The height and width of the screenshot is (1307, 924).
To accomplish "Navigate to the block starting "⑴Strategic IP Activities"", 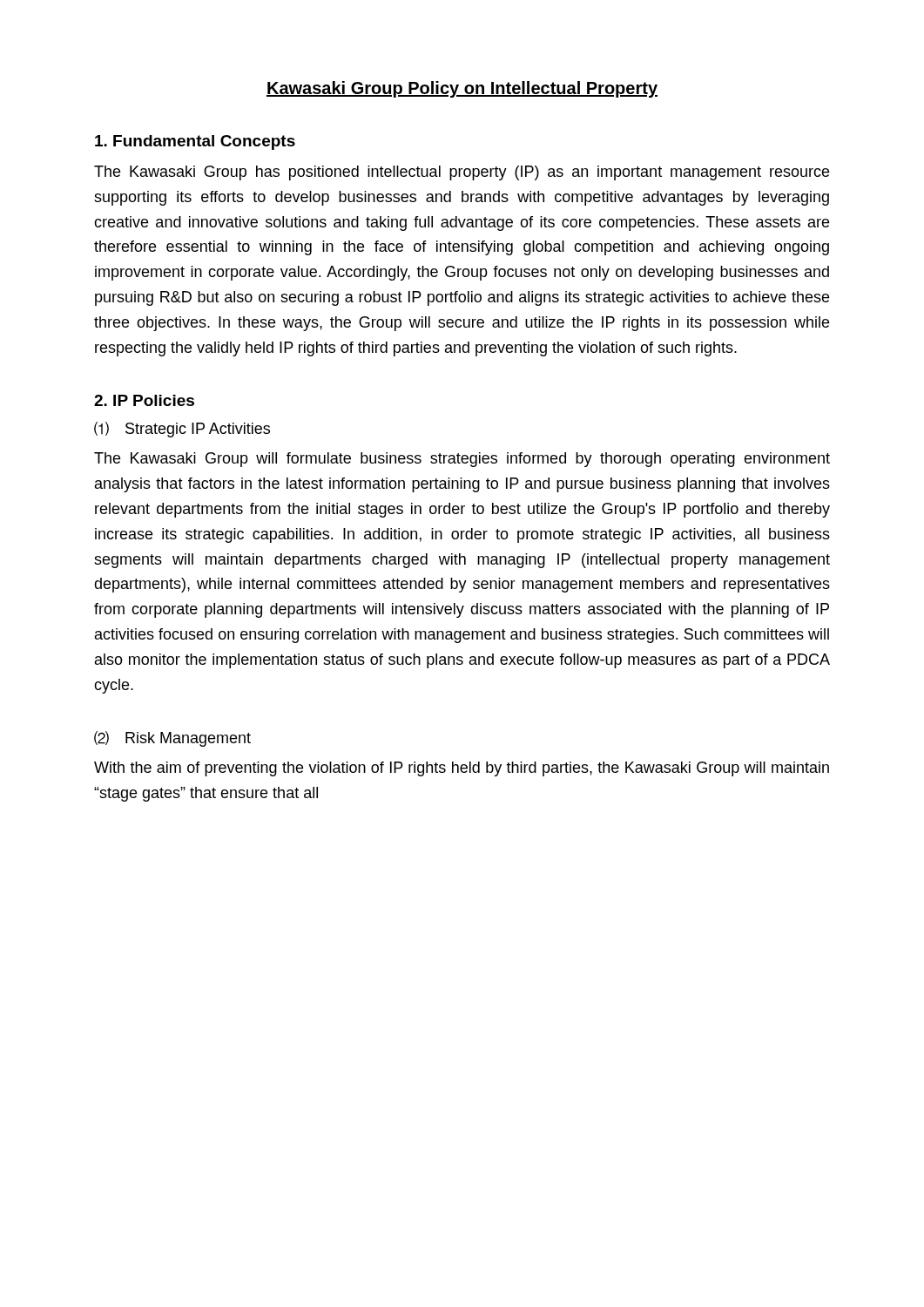I will 182,429.
